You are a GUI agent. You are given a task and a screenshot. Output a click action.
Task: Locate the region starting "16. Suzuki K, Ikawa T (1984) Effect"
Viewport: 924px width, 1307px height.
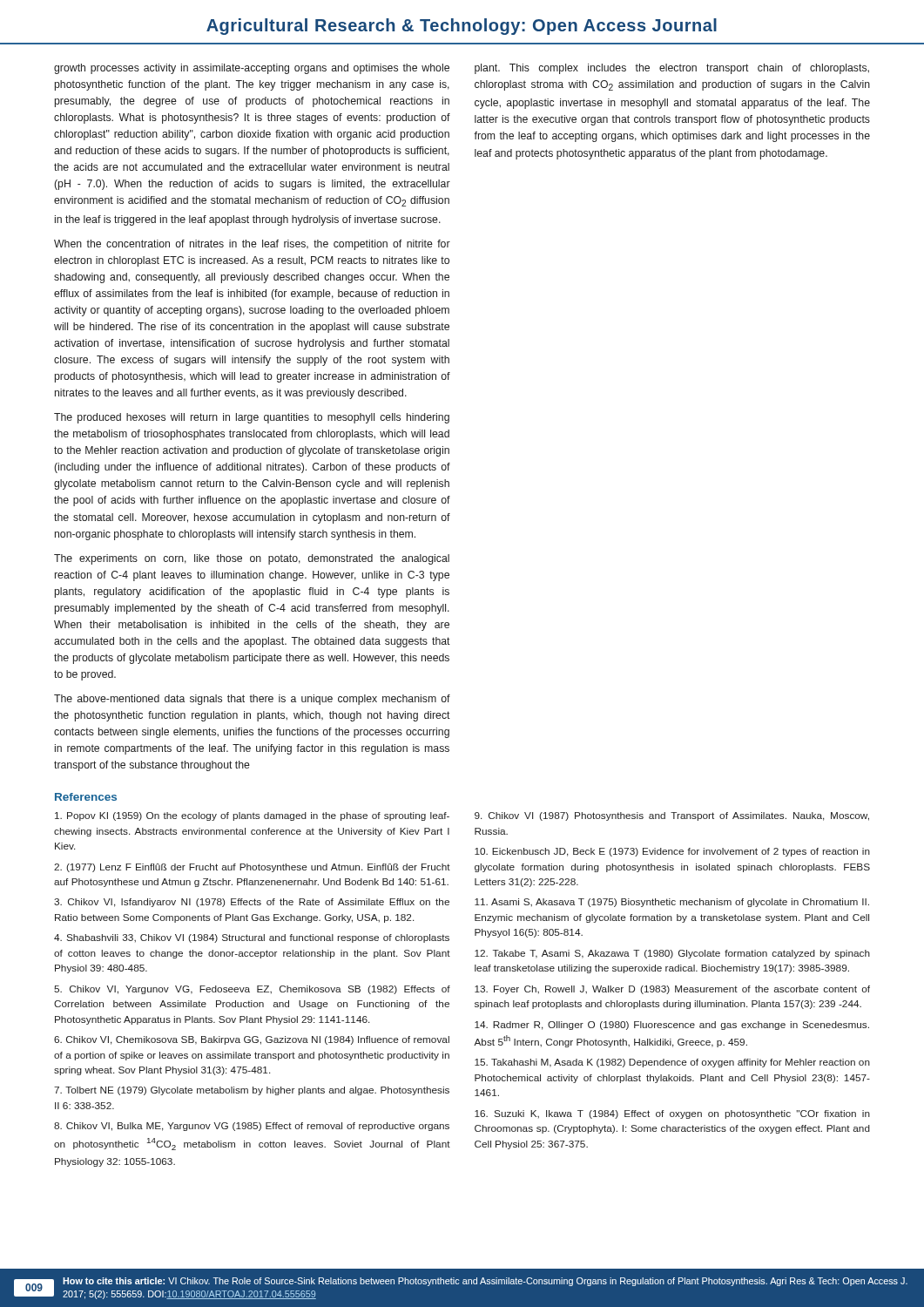[672, 1129]
